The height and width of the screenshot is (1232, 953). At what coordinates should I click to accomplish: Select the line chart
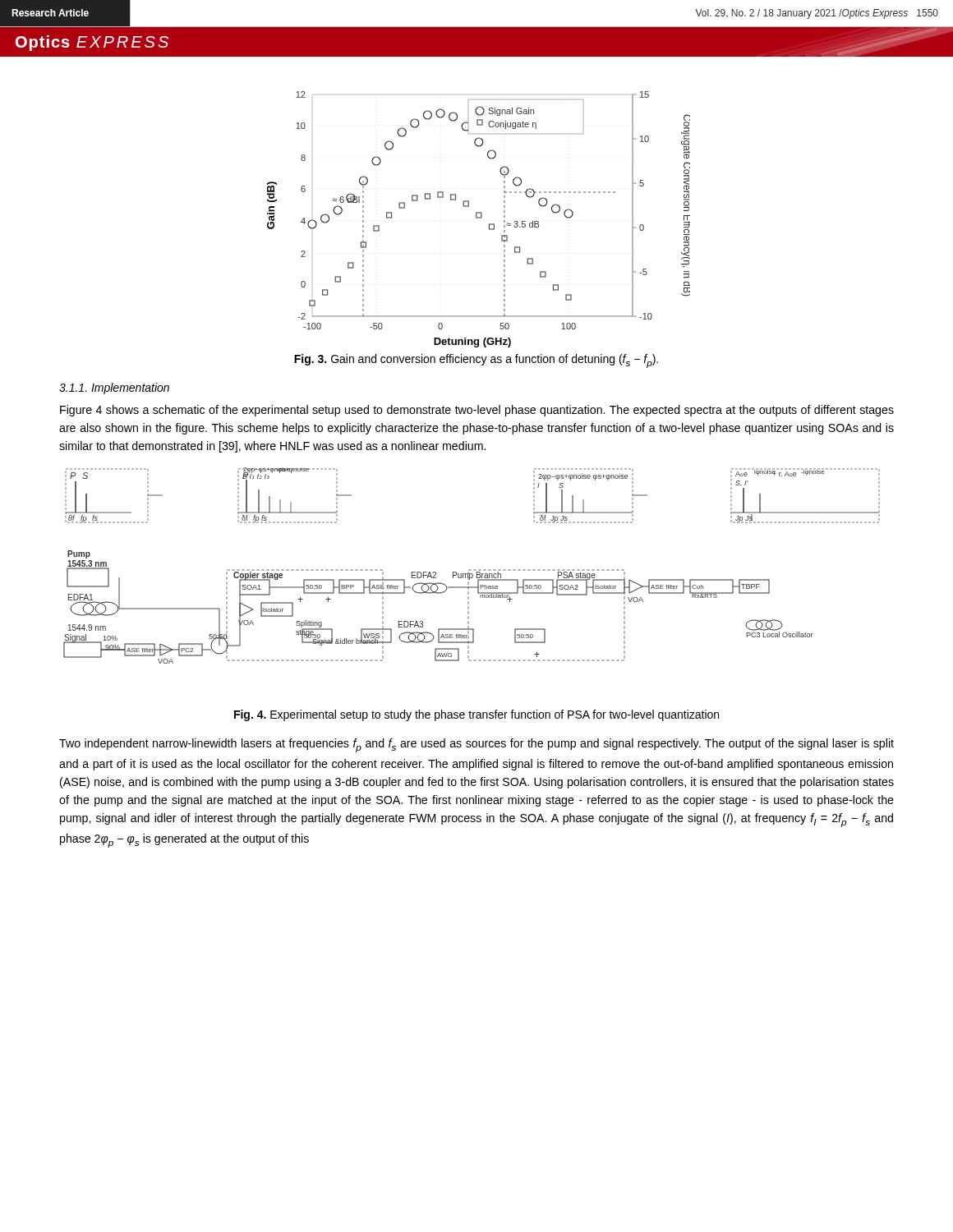click(476, 218)
